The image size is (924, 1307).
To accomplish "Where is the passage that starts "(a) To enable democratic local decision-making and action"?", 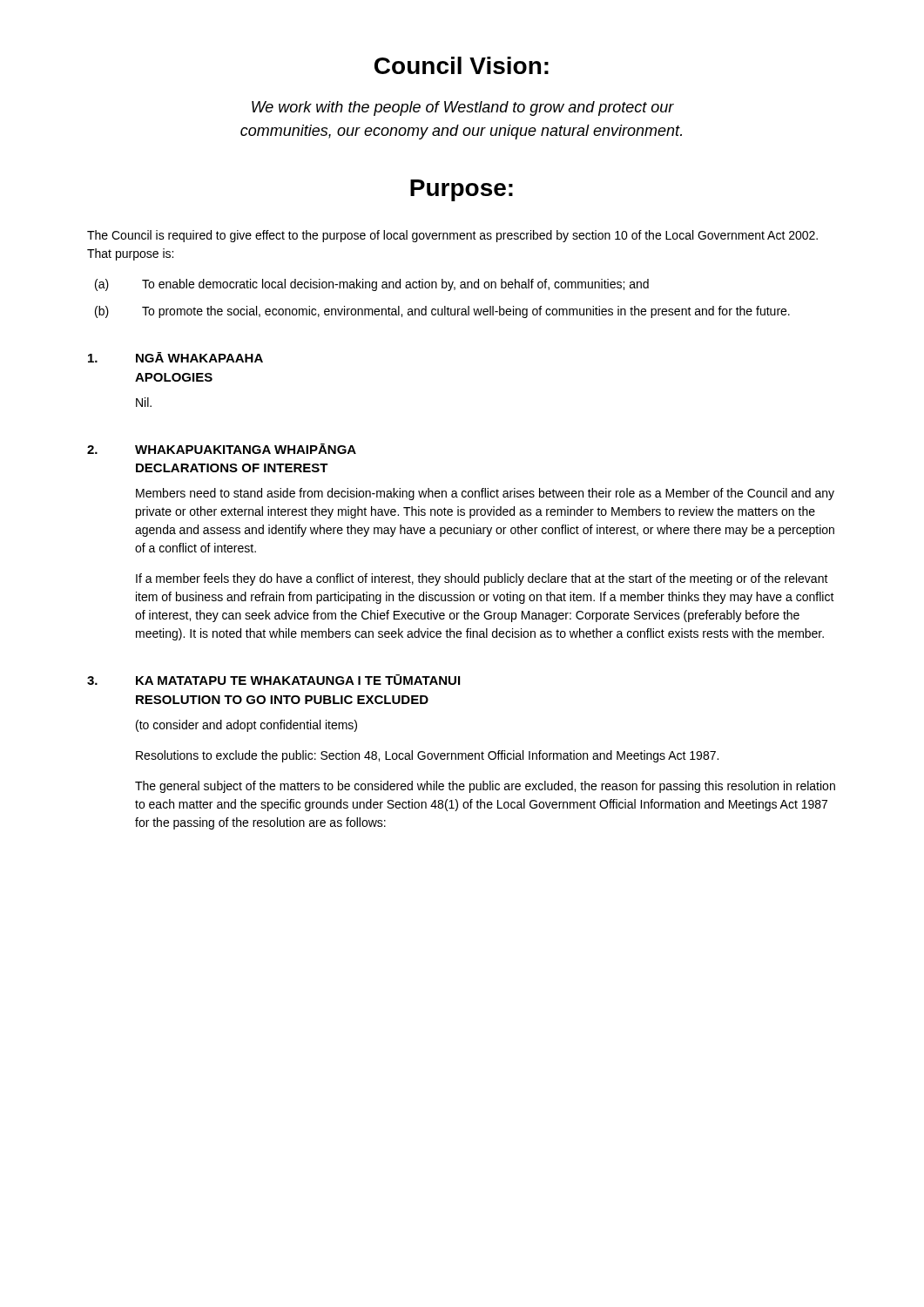I will 462,285.
